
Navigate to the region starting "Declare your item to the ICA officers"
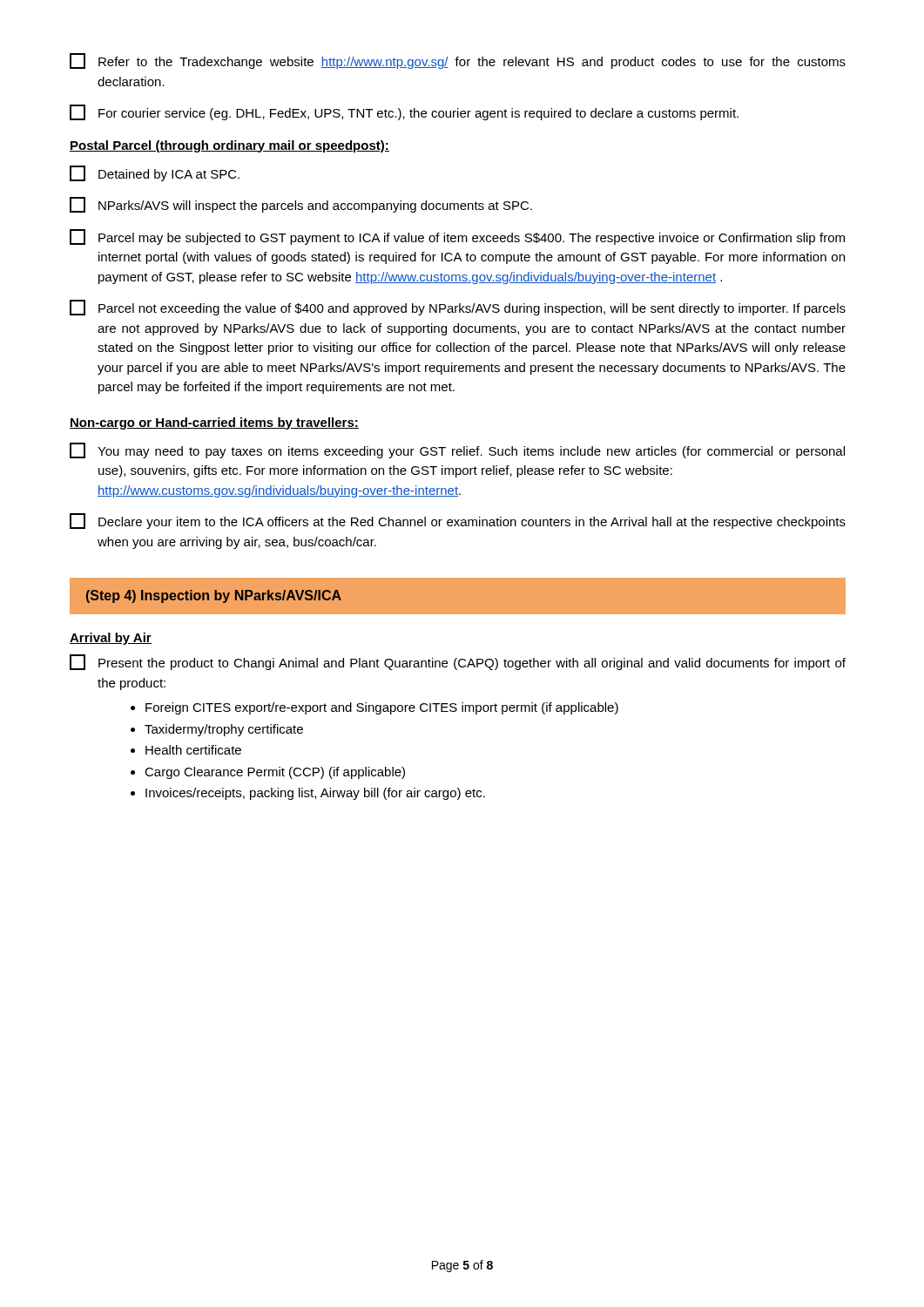pos(458,532)
